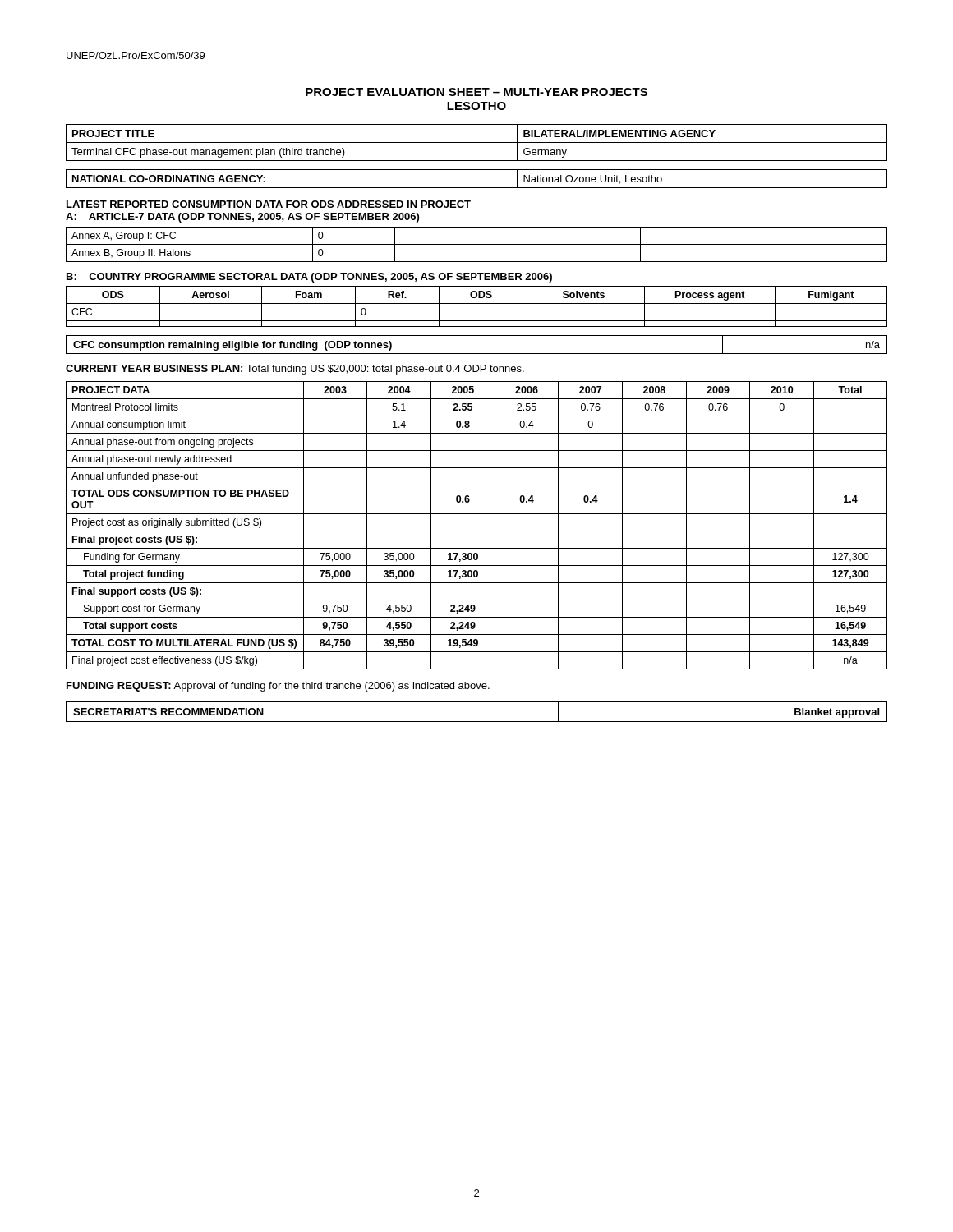Find the table that mentions "PROJECT TITLE"
The width and height of the screenshot is (953, 1232).
click(x=476, y=143)
